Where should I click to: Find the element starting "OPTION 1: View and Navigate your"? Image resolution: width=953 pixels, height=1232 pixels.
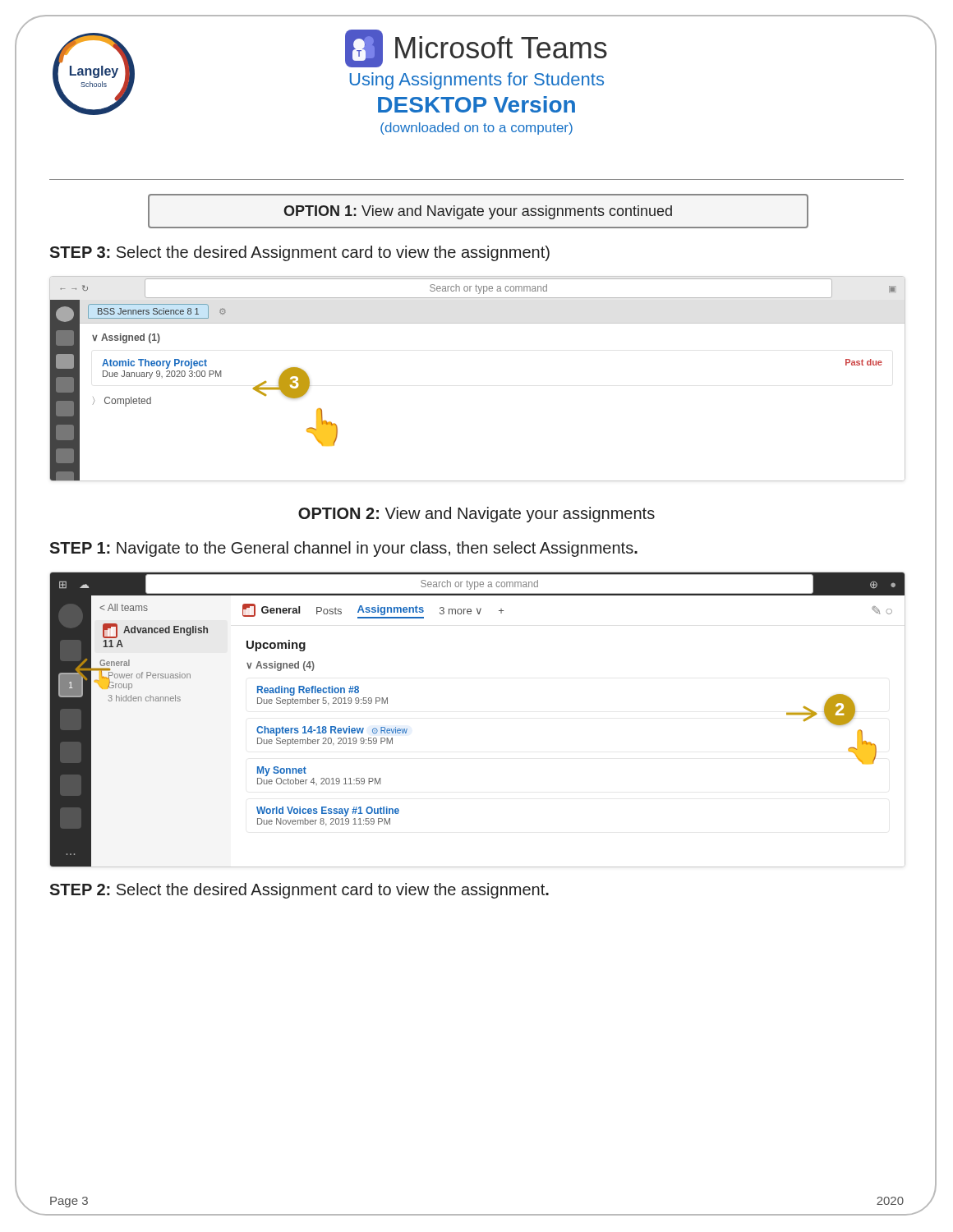coord(478,211)
